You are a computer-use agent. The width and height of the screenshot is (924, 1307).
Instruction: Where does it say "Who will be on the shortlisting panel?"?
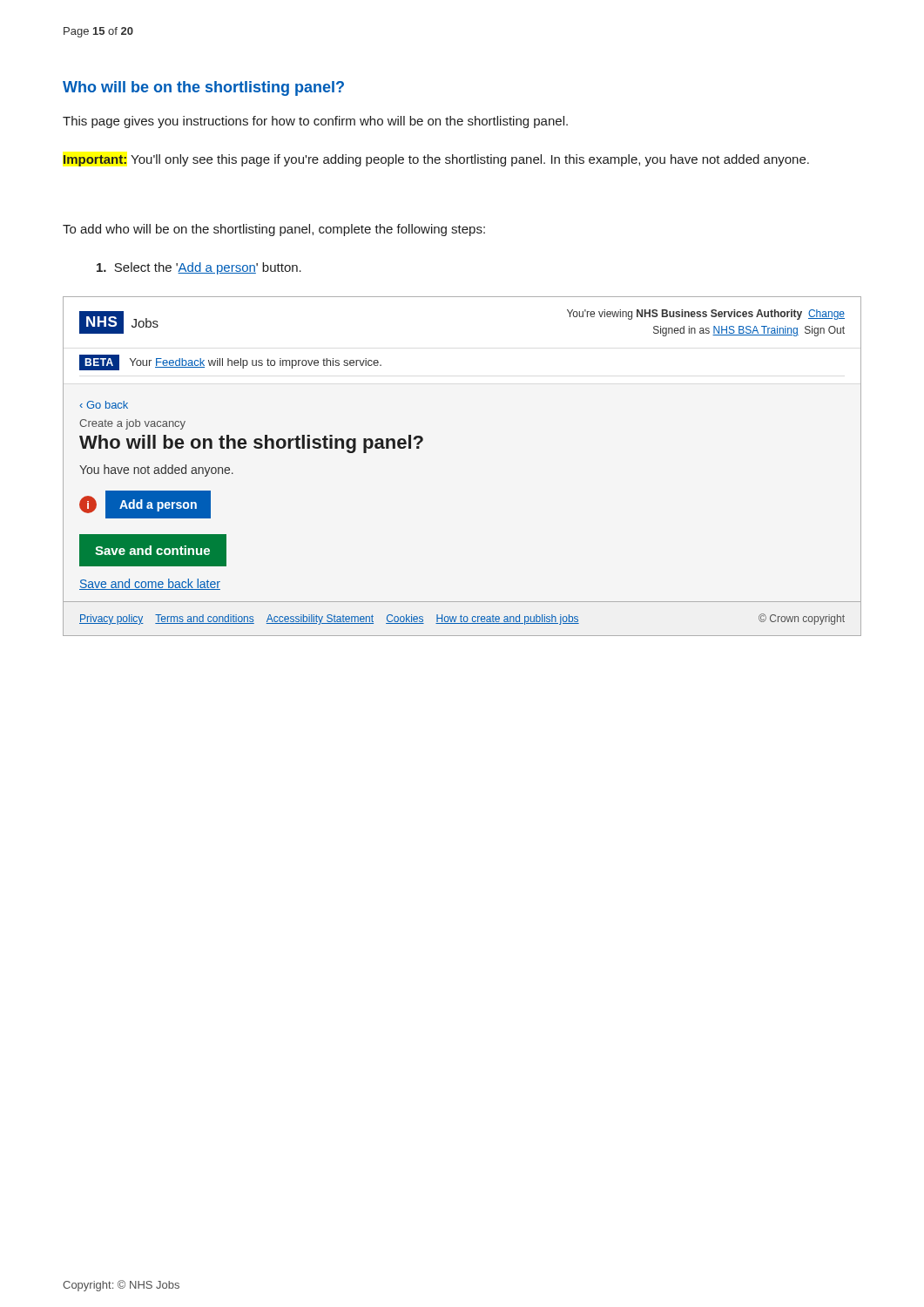(204, 87)
